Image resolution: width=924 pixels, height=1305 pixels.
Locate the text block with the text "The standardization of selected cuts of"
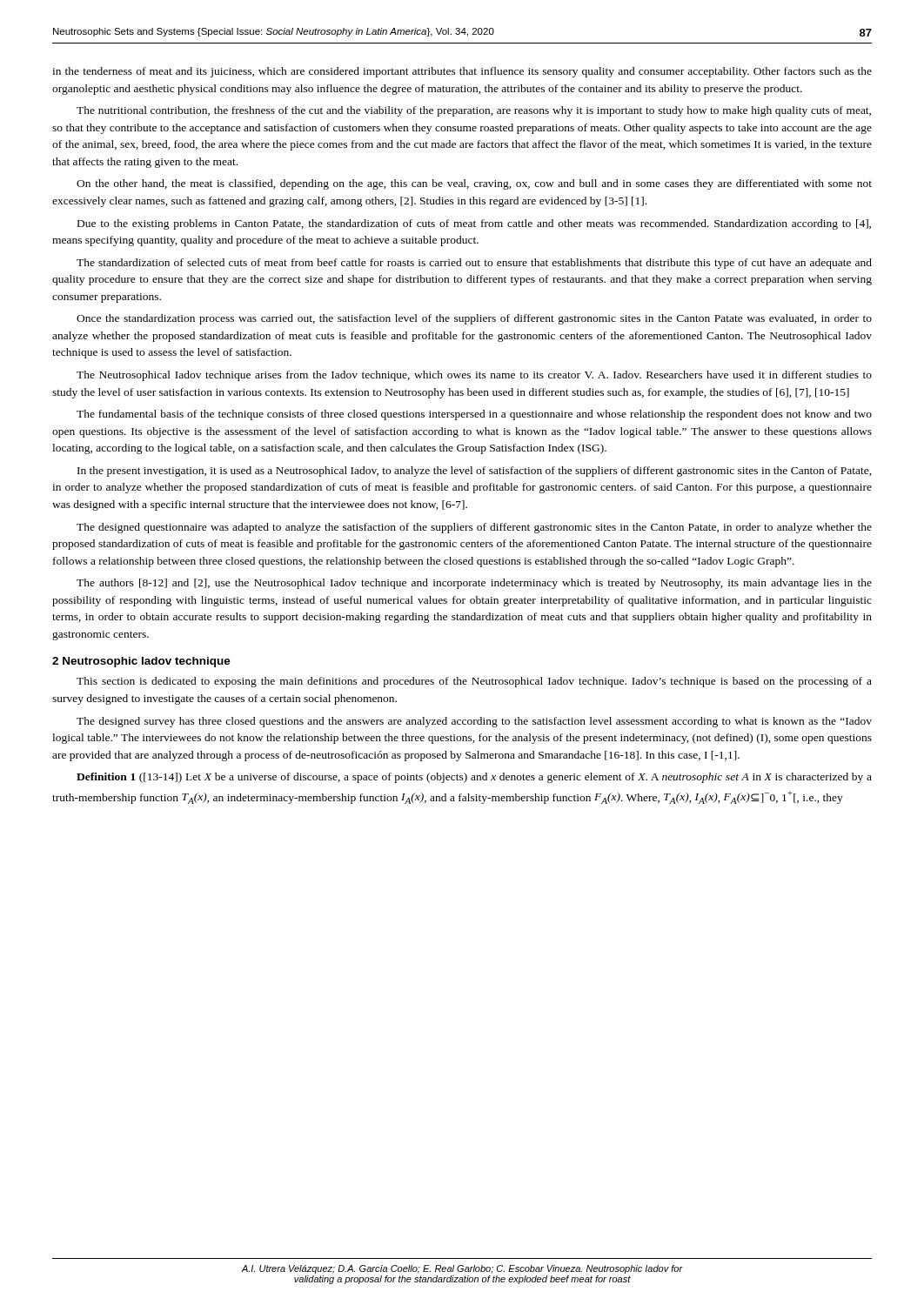(462, 279)
